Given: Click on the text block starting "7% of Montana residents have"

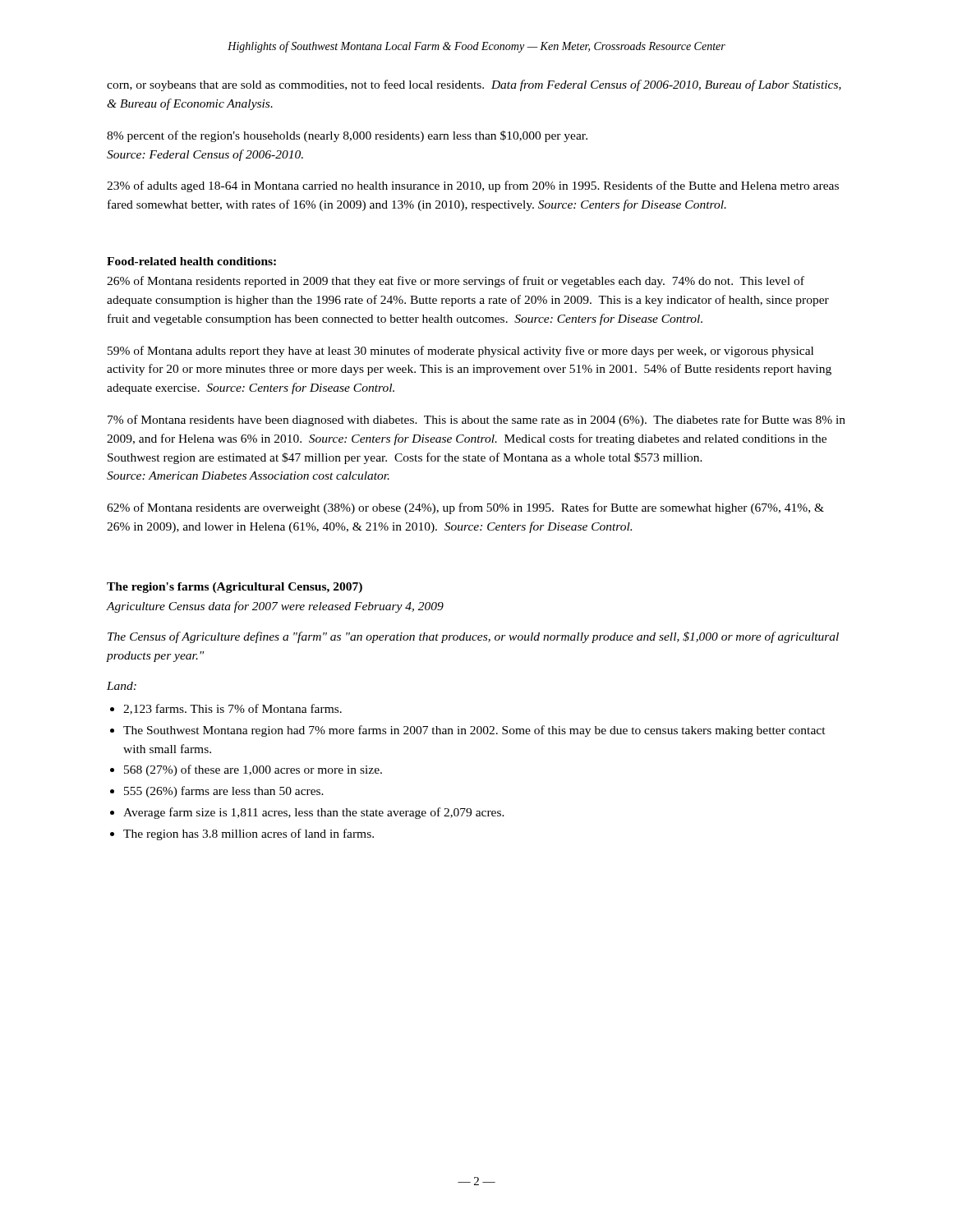Looking at the screenshot, I should tap(476, 447).
